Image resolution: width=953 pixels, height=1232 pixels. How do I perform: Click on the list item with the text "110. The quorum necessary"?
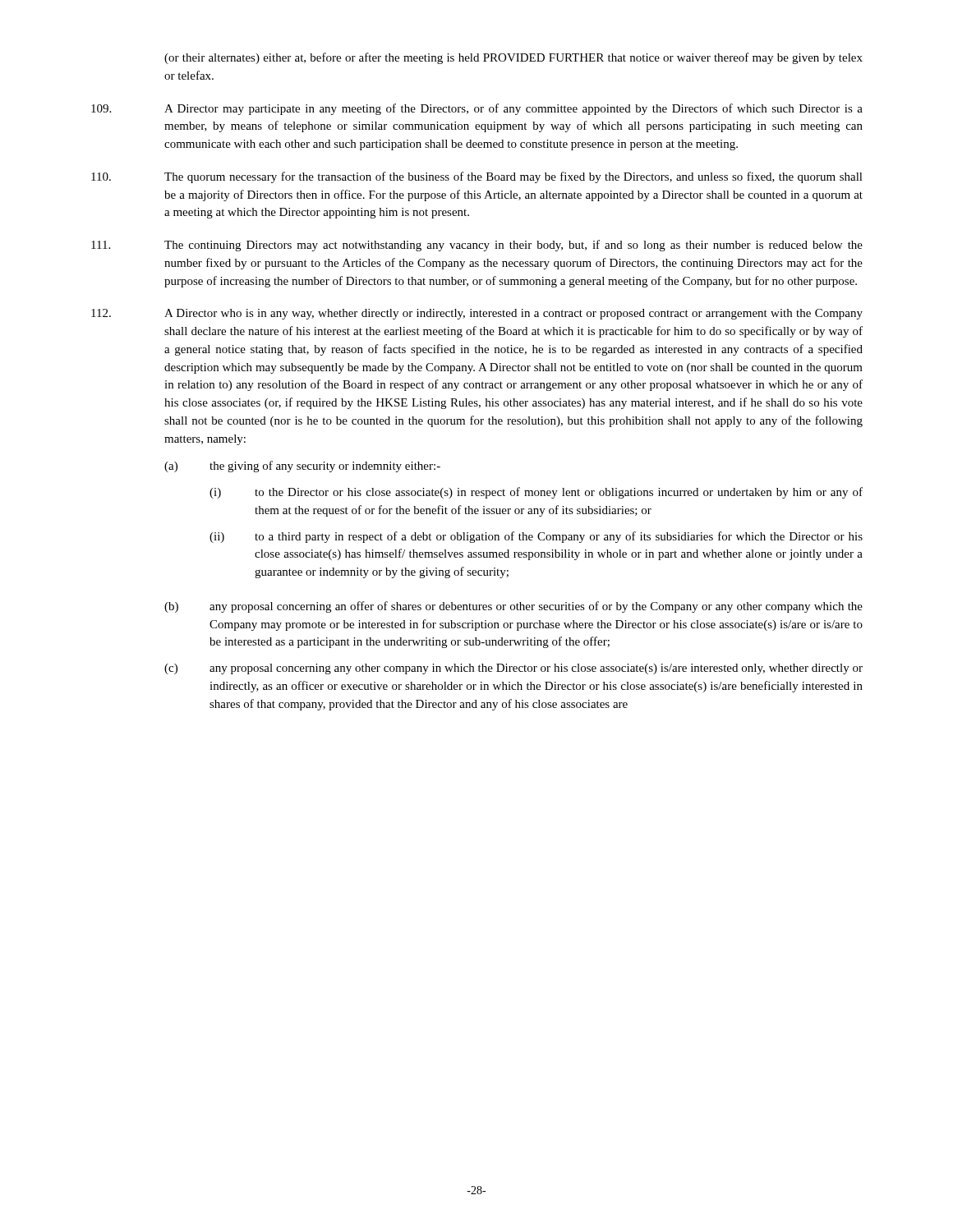click(476, 195)
